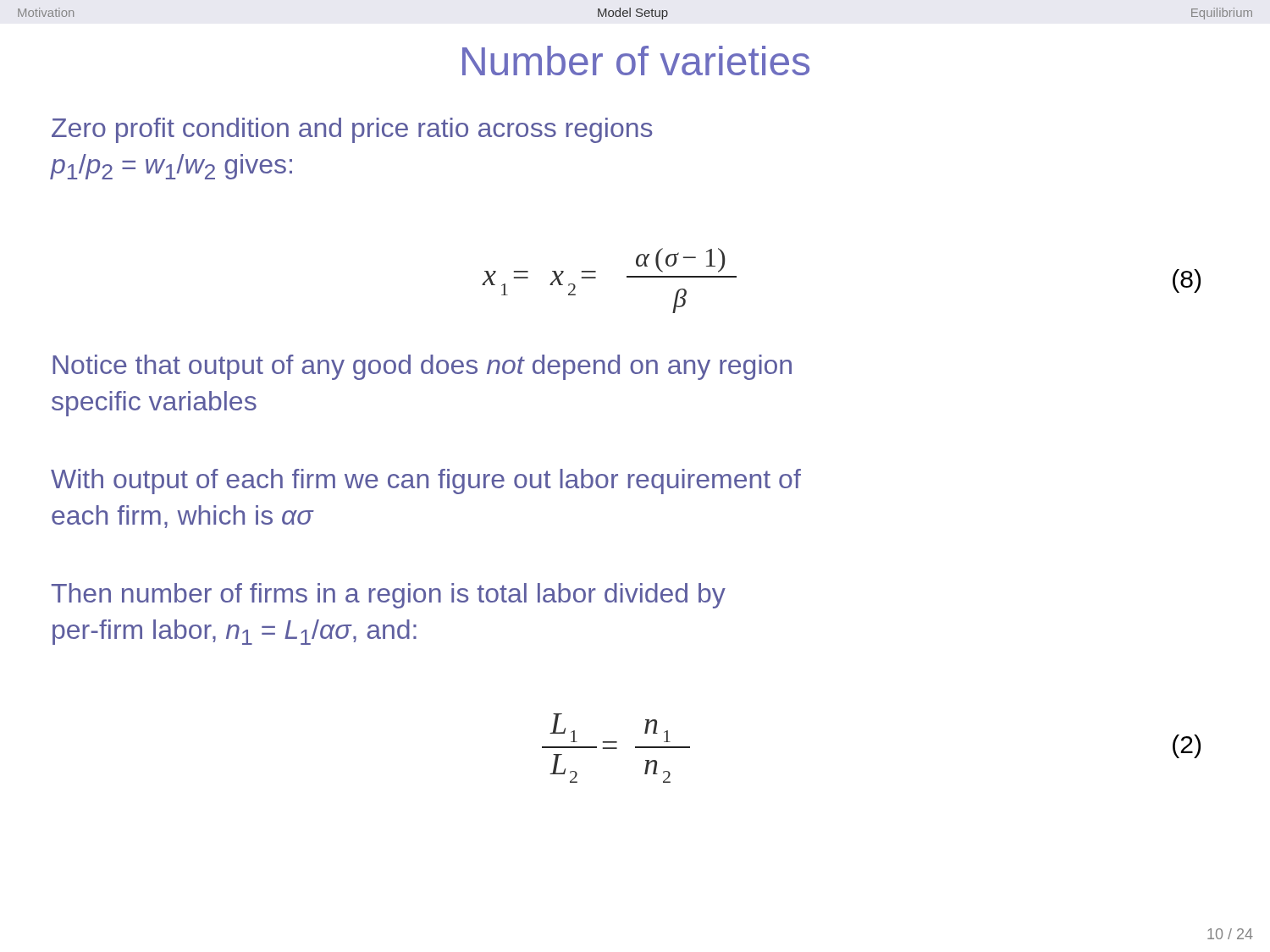Point to the block starting "With output of each firm"

426,497
